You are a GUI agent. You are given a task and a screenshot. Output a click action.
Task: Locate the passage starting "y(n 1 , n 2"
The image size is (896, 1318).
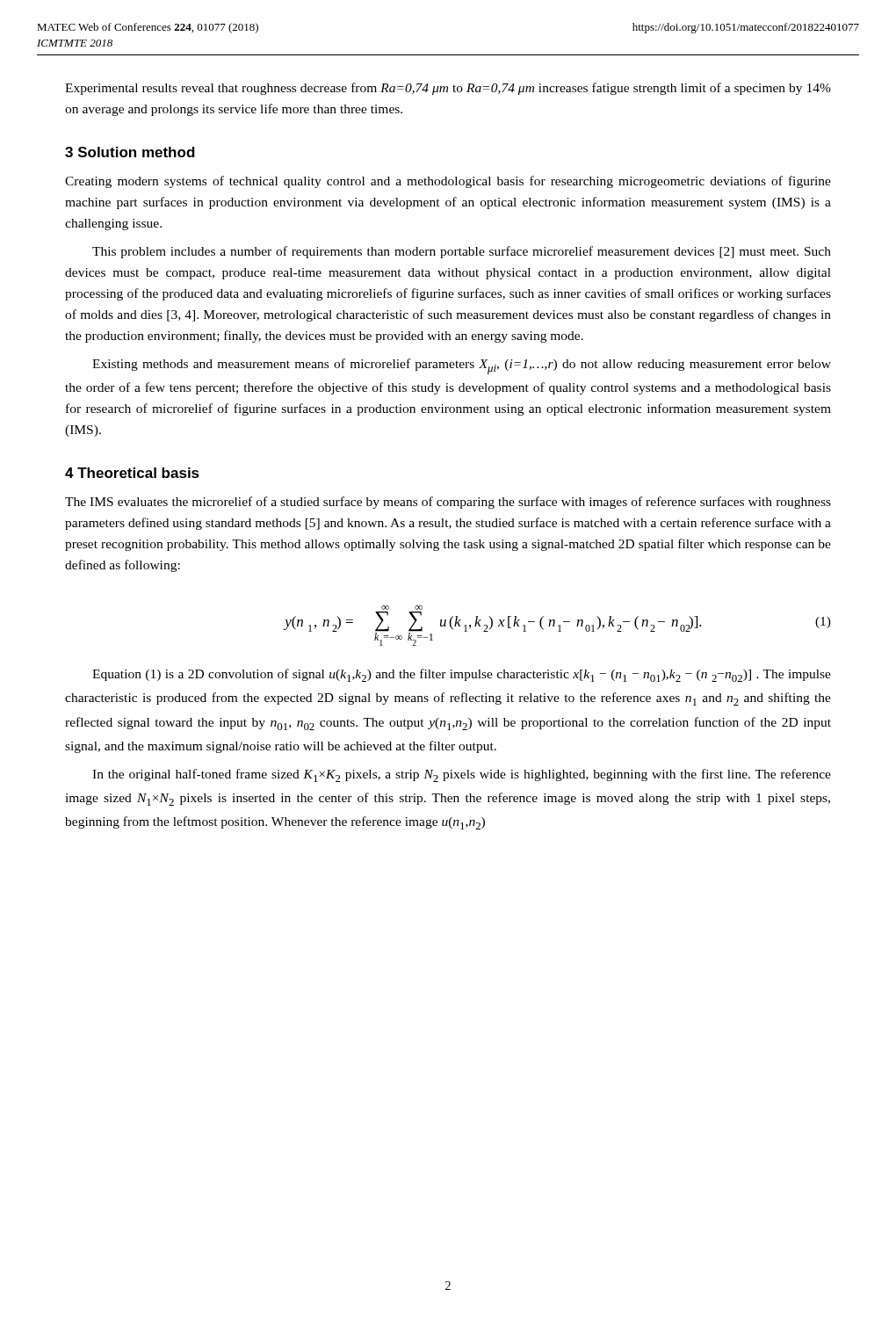tap(517, 622)
